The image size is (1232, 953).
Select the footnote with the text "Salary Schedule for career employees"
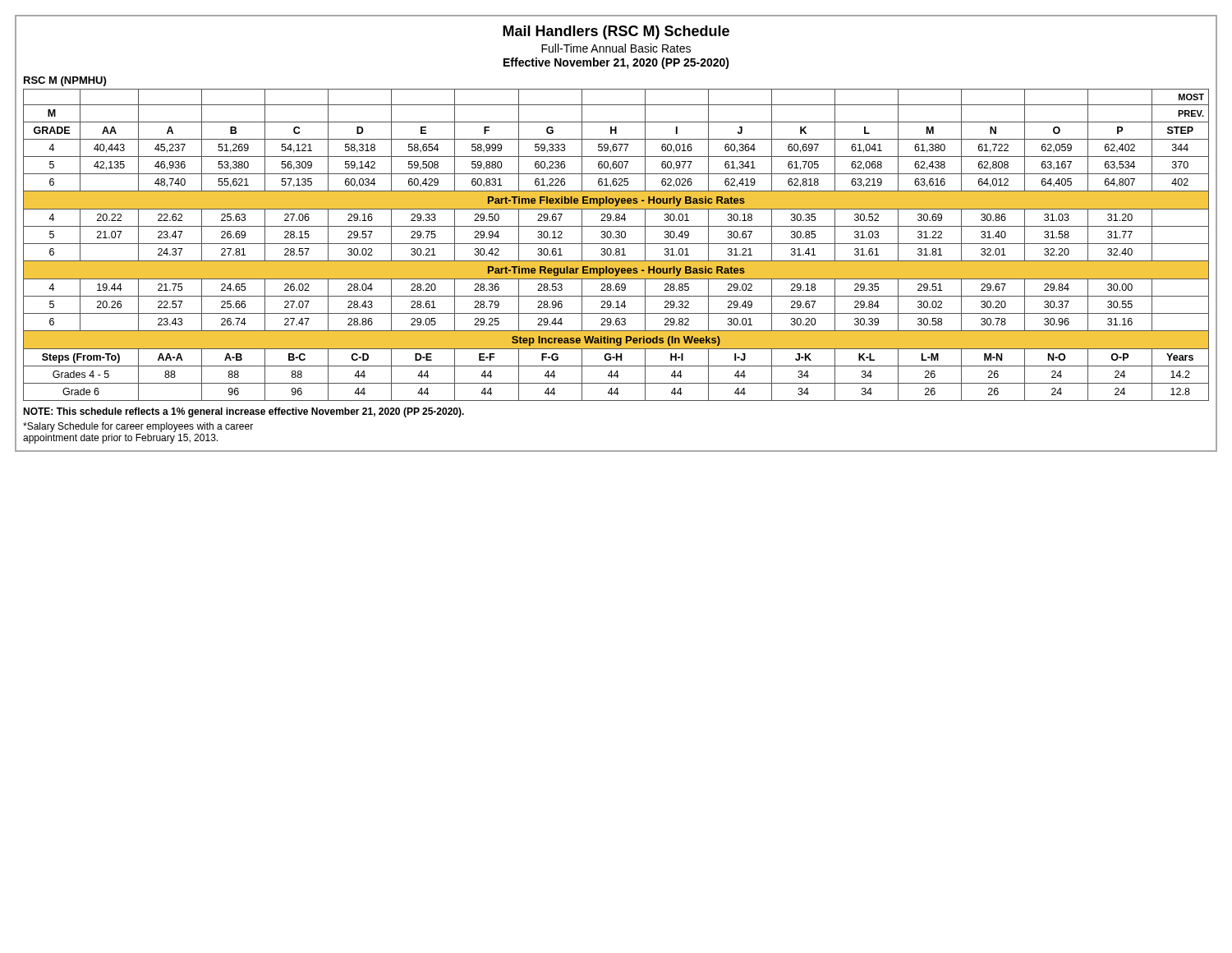138,432
